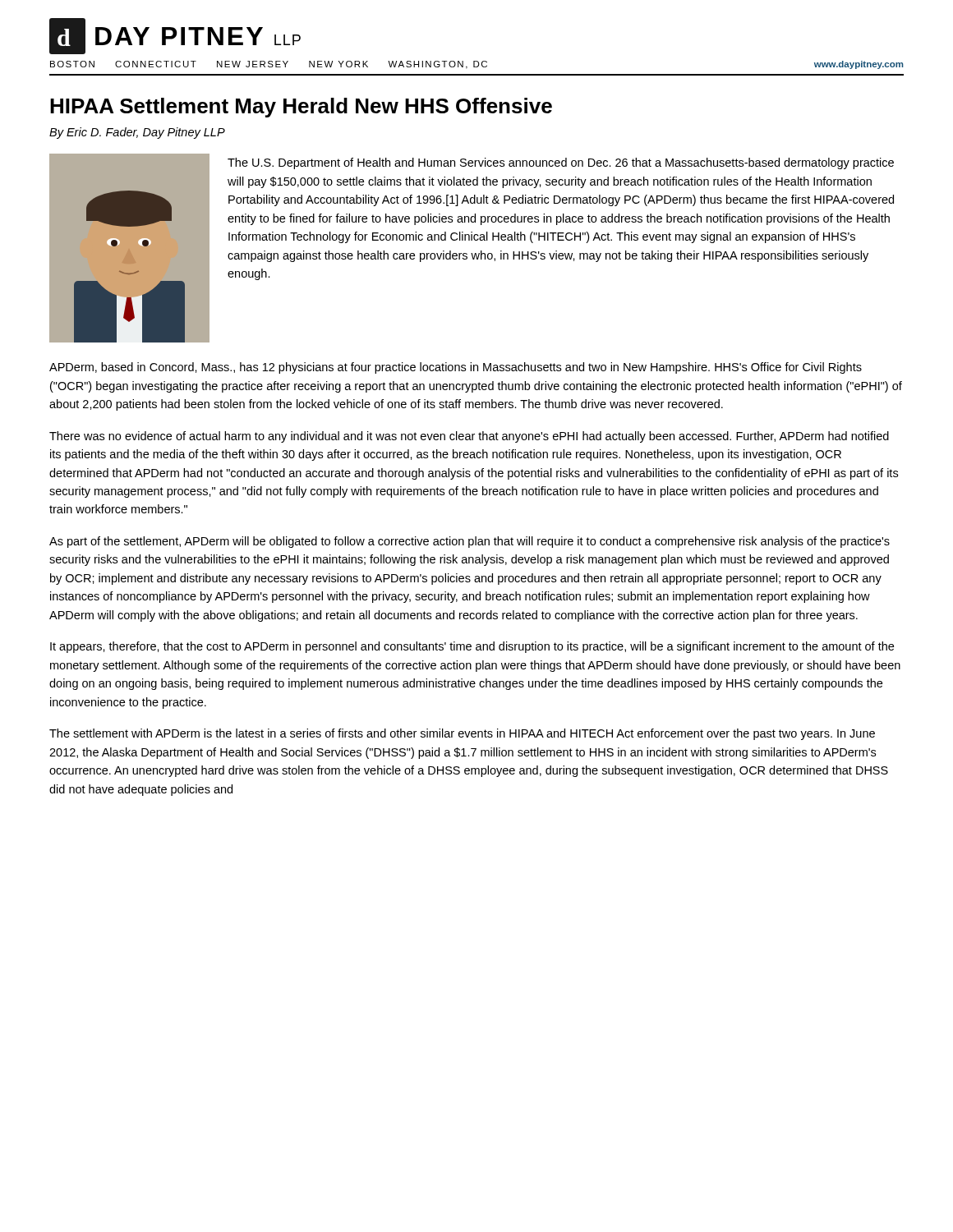Locate the passage starting "It appears, therefore, that the"
Screen dimensions: 1232x953
click(475, 674)
